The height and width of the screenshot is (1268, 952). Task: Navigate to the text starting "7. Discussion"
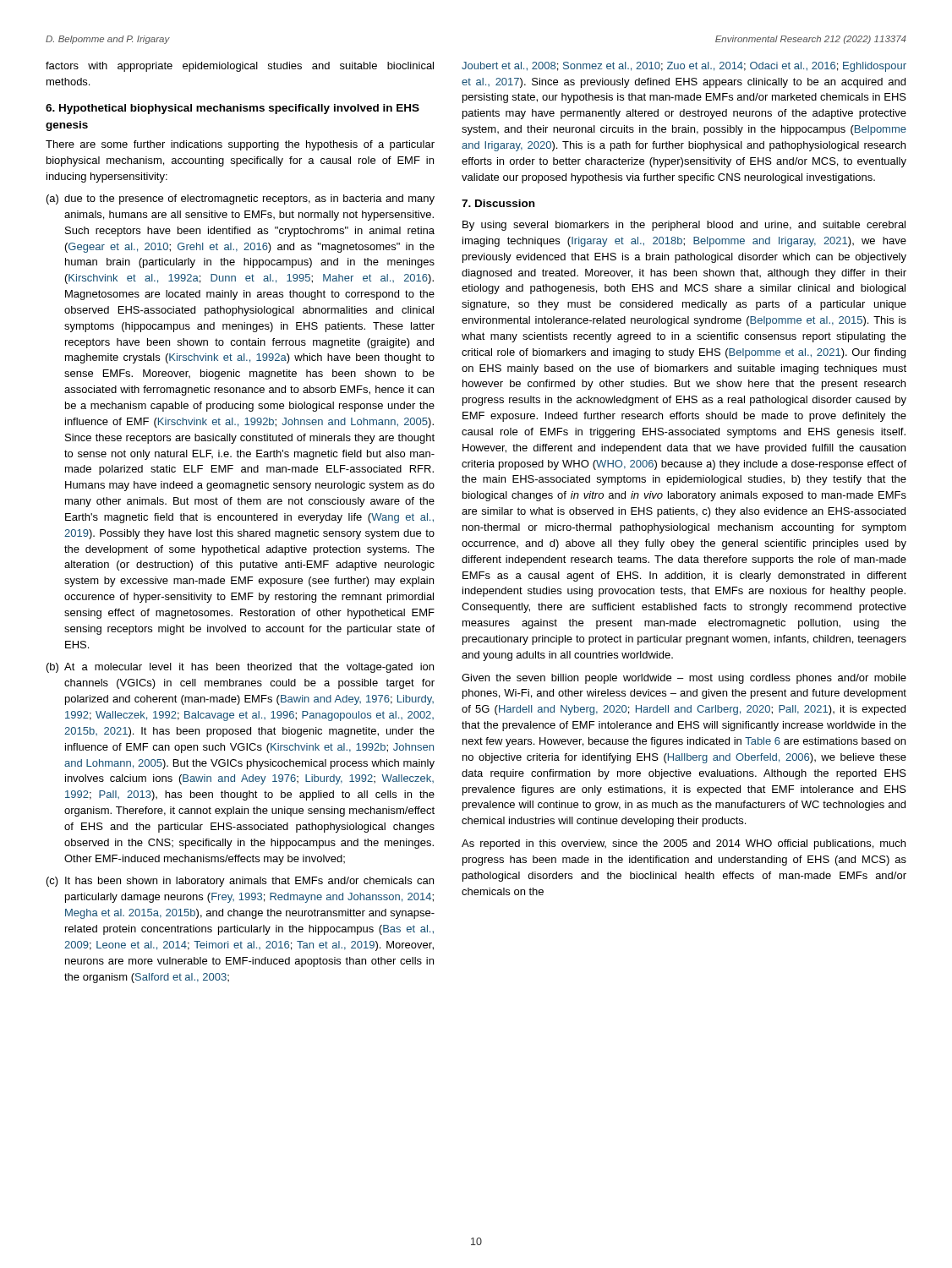point(498,204)
